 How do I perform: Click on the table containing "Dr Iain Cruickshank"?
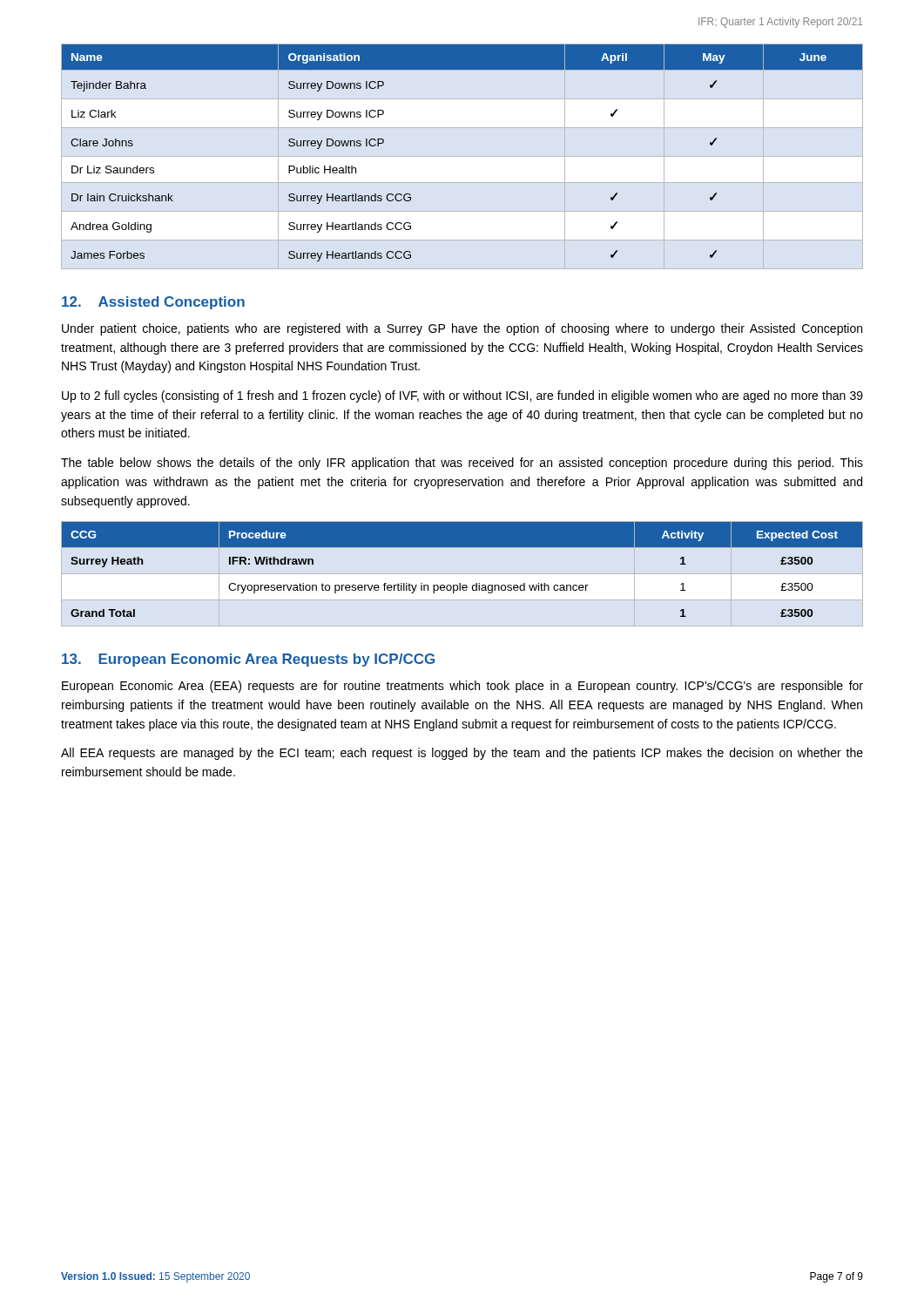click(x=462, y=156)
